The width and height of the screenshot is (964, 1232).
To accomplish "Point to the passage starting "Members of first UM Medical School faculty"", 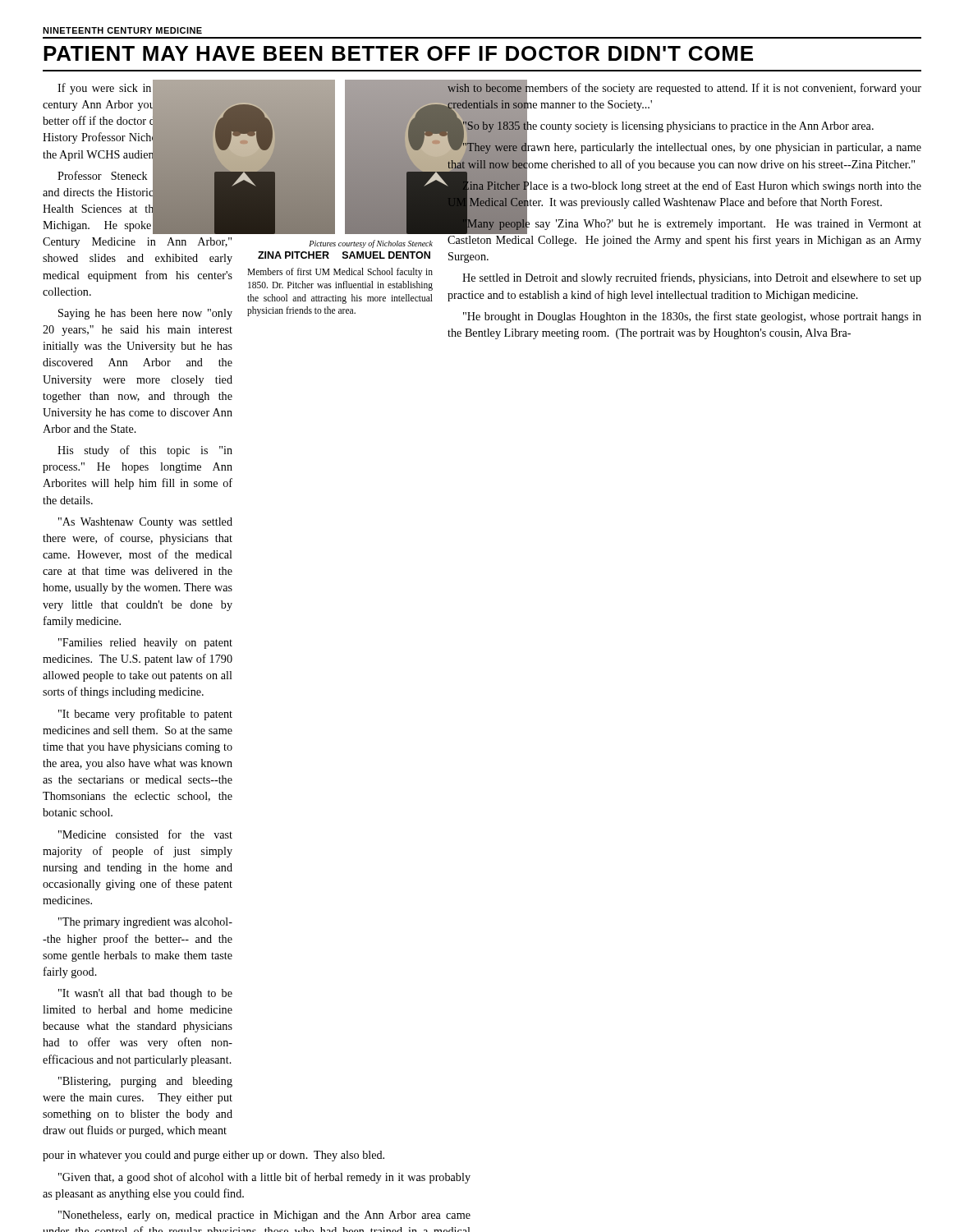I will point(340,291).
